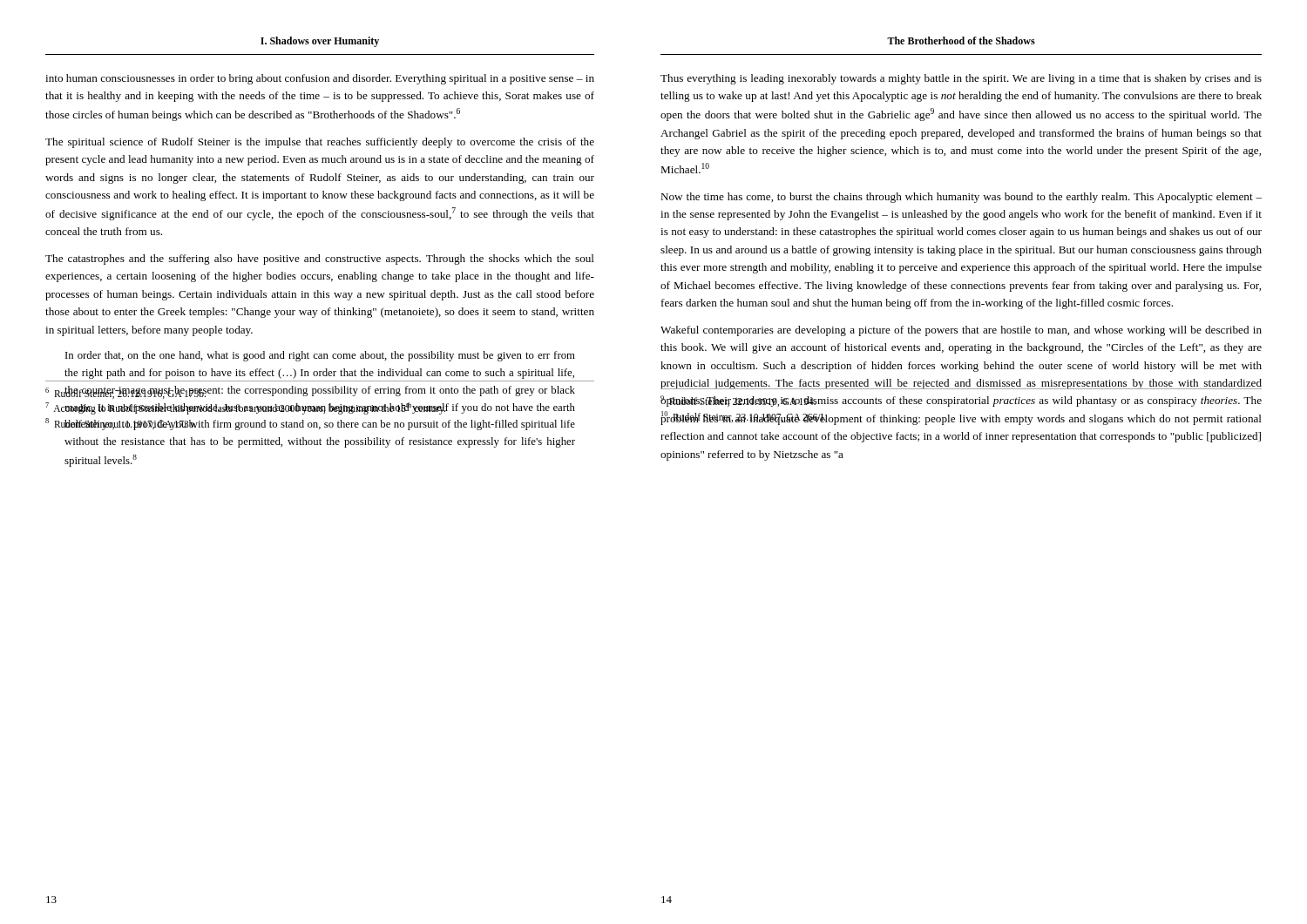Navigate to the passage starting "Wakeful contemporaries are"
Screen dimensions: 924x1307
tap(961, 392)
